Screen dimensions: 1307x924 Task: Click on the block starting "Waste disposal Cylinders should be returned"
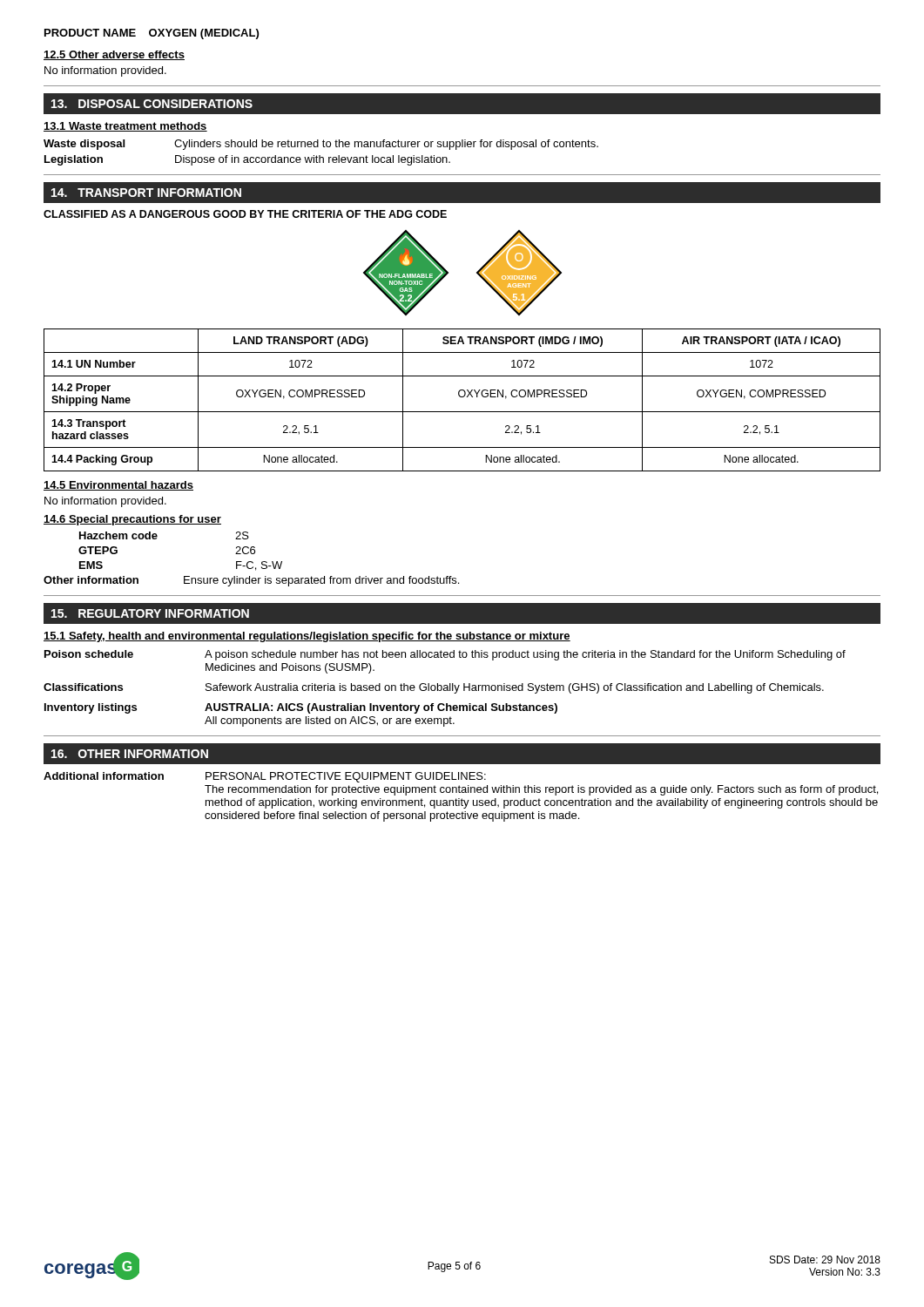pos(462,151)
